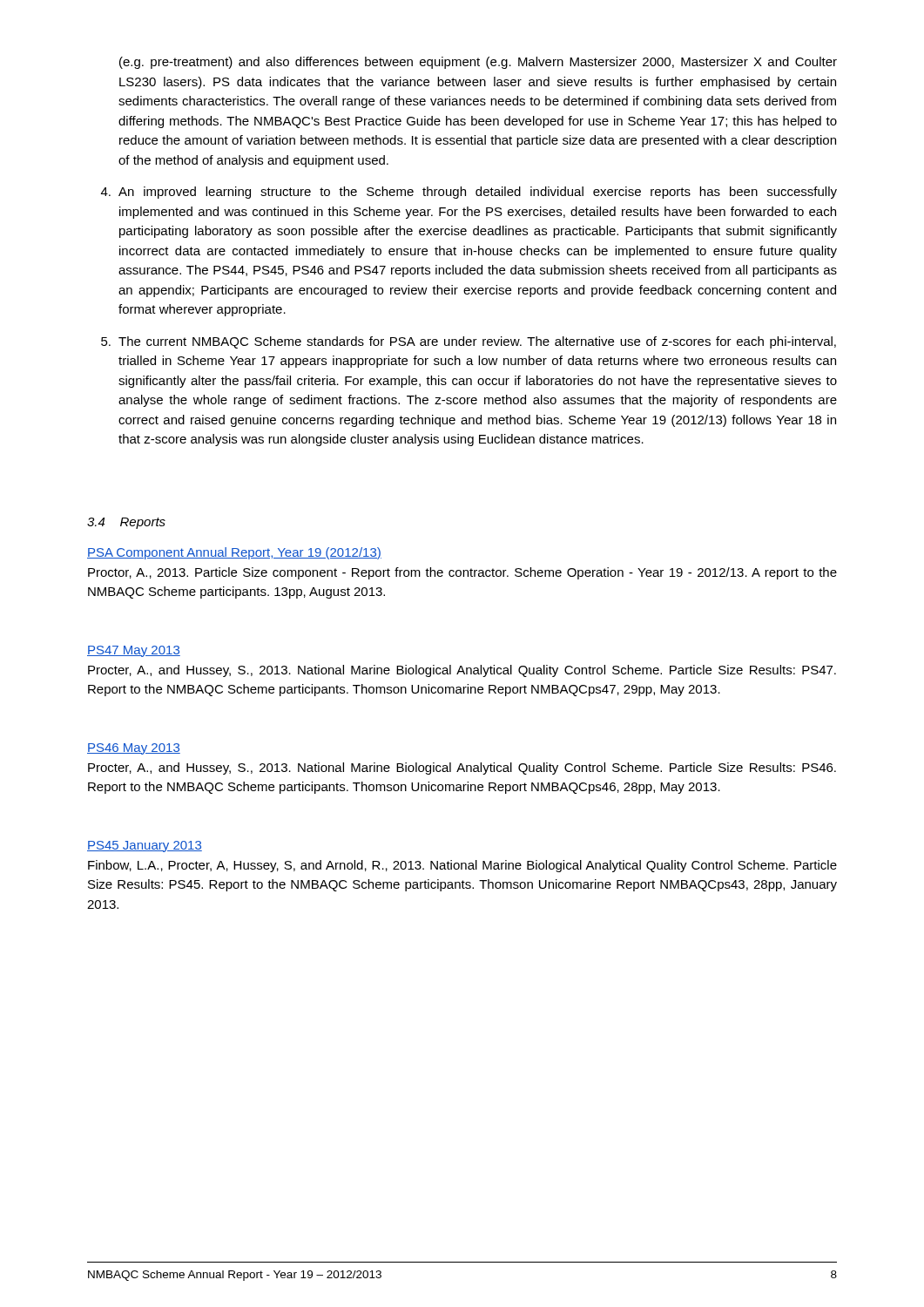
Task: Find the element starting "PS45 January 2013"
Action: pyautogui.click(x=145, y=847)
